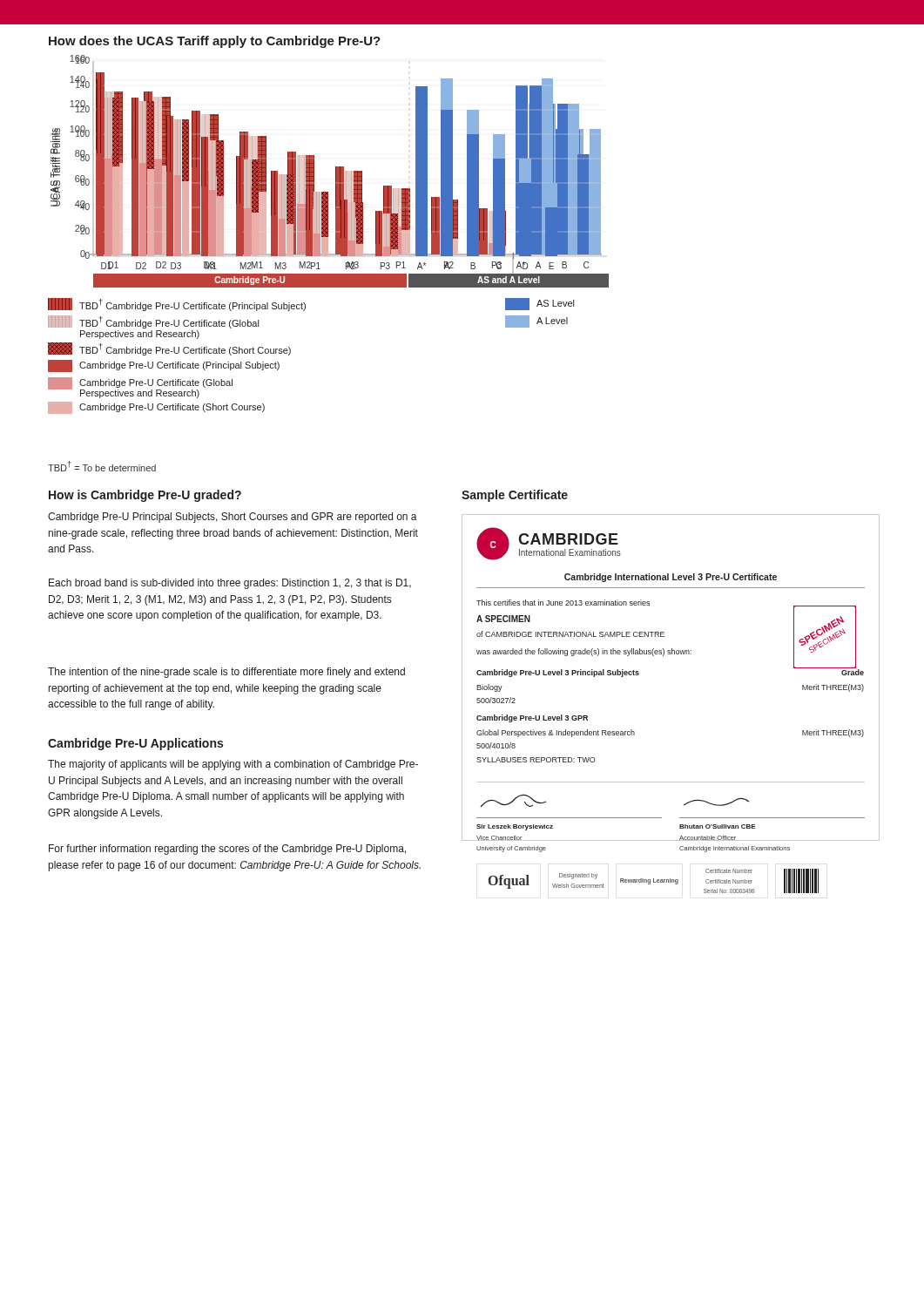Image resolution: width=924 pixels, height=1307 pixels.
Task: Locate the block of text that opens with "For further information"
Action: [x=235, y=857]
